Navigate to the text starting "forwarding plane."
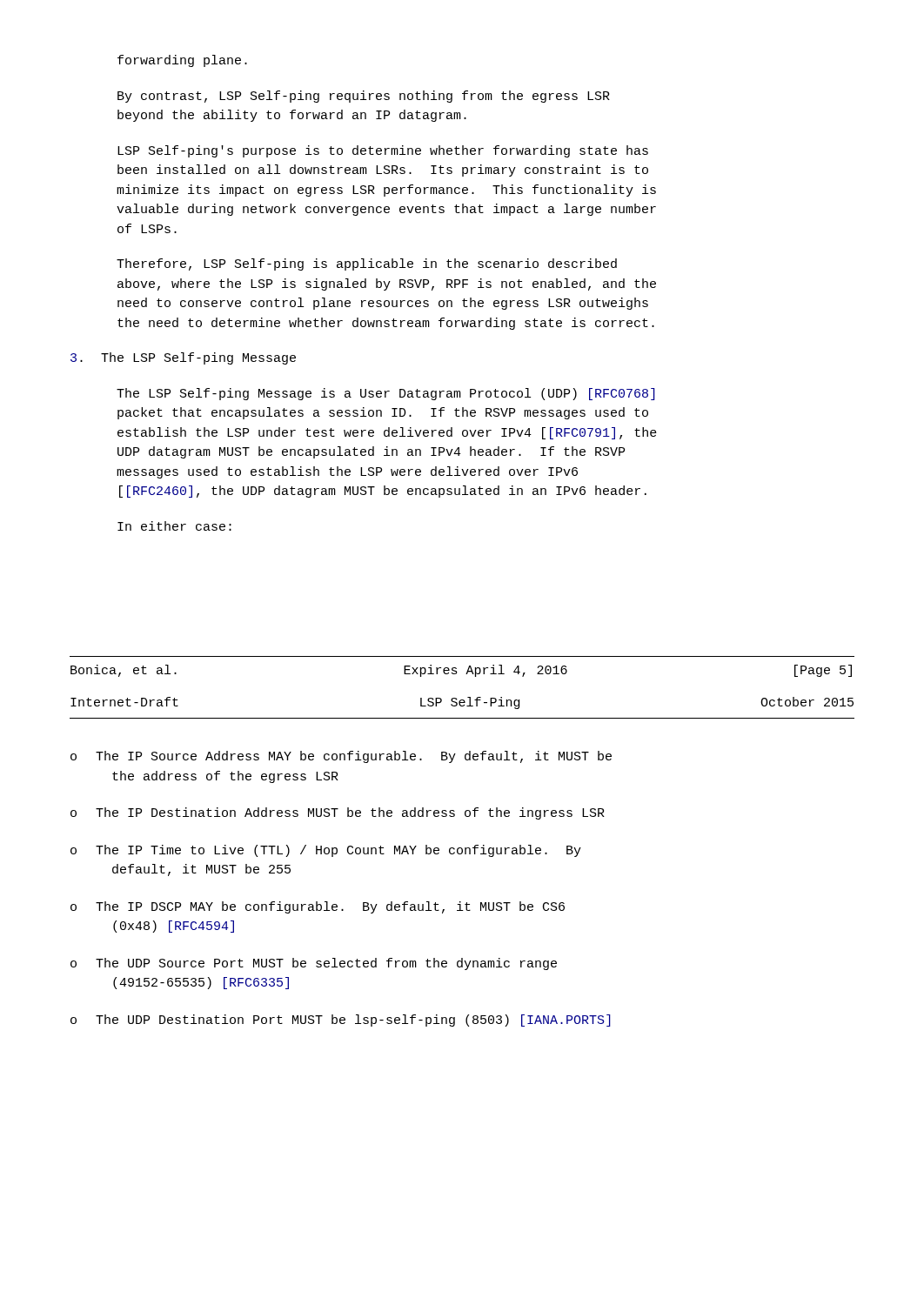 coord(183,61)
